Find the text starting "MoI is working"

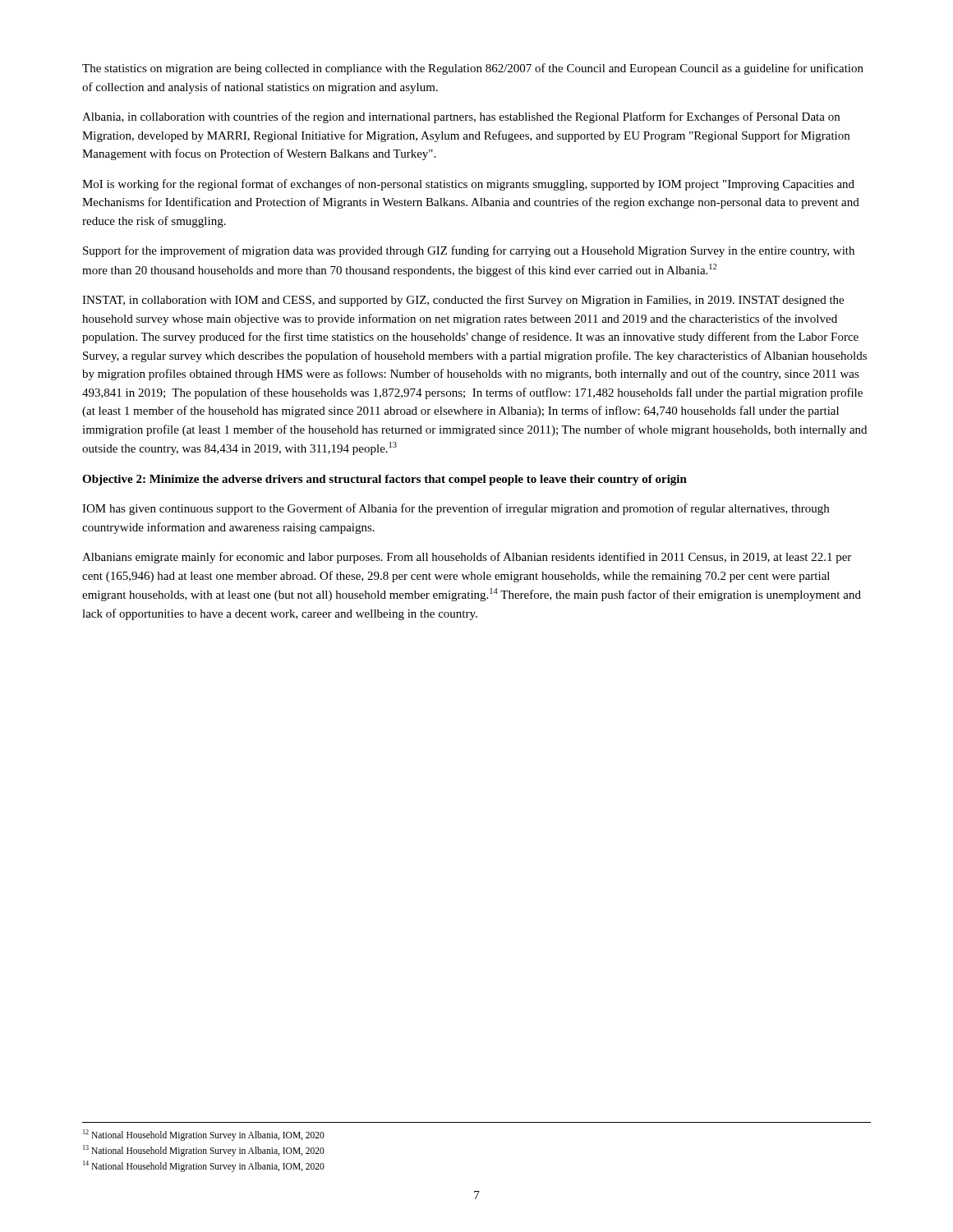coord(471,202)
